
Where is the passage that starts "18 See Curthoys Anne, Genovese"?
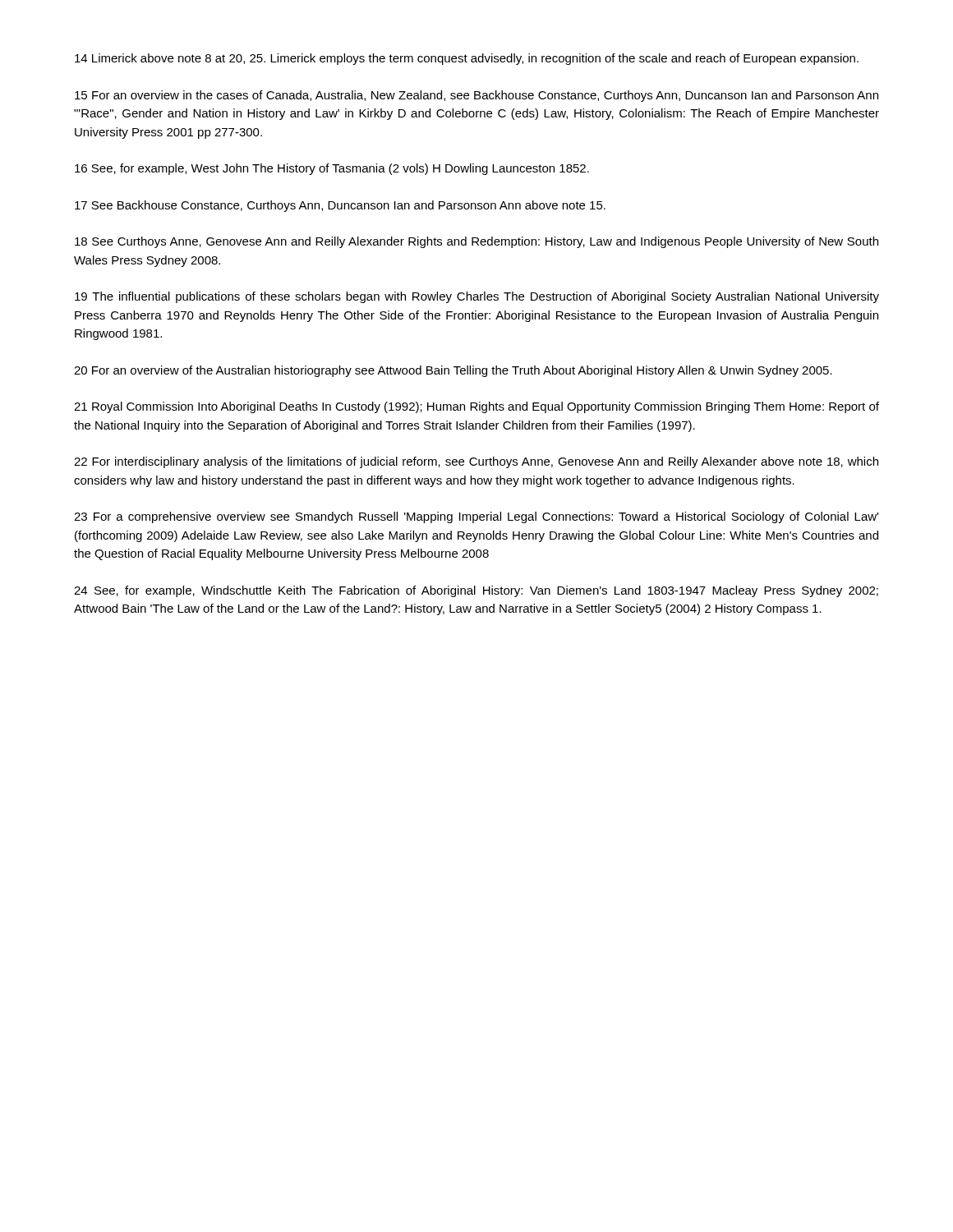coord(476,250)
